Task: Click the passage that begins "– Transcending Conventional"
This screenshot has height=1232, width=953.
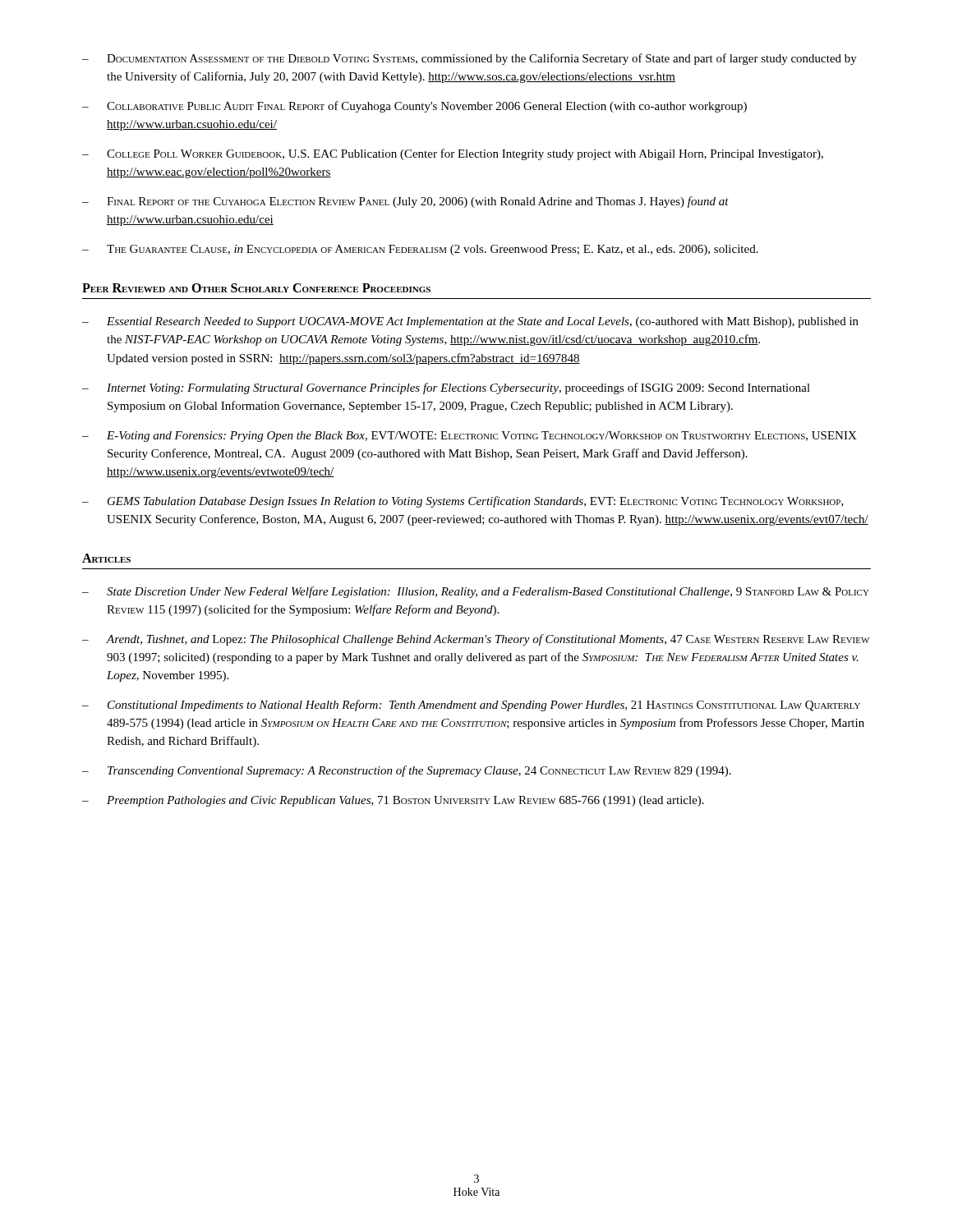Action: (x=407, y=771)
